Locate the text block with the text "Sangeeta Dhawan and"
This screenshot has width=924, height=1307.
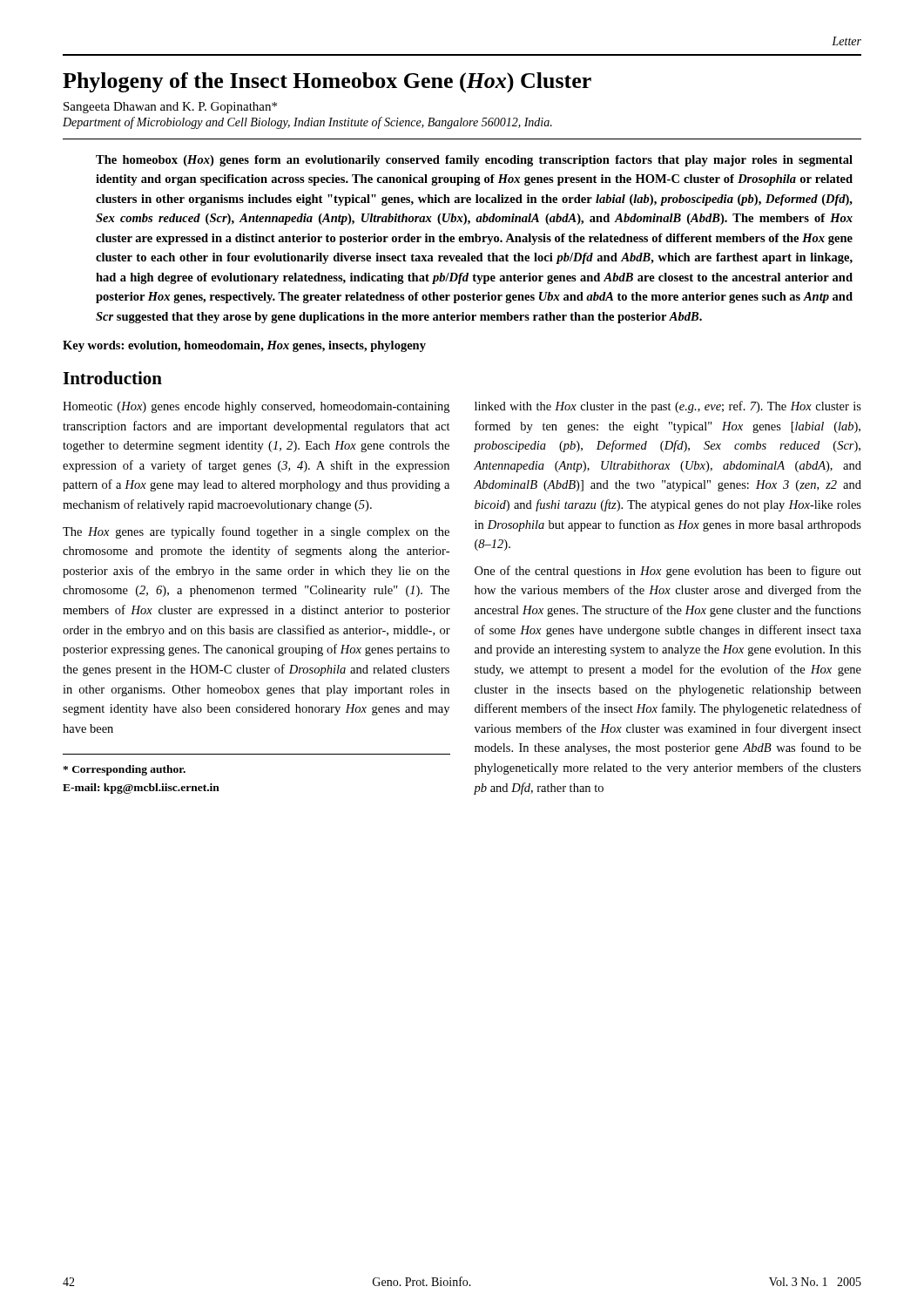[x=170, y=106]
